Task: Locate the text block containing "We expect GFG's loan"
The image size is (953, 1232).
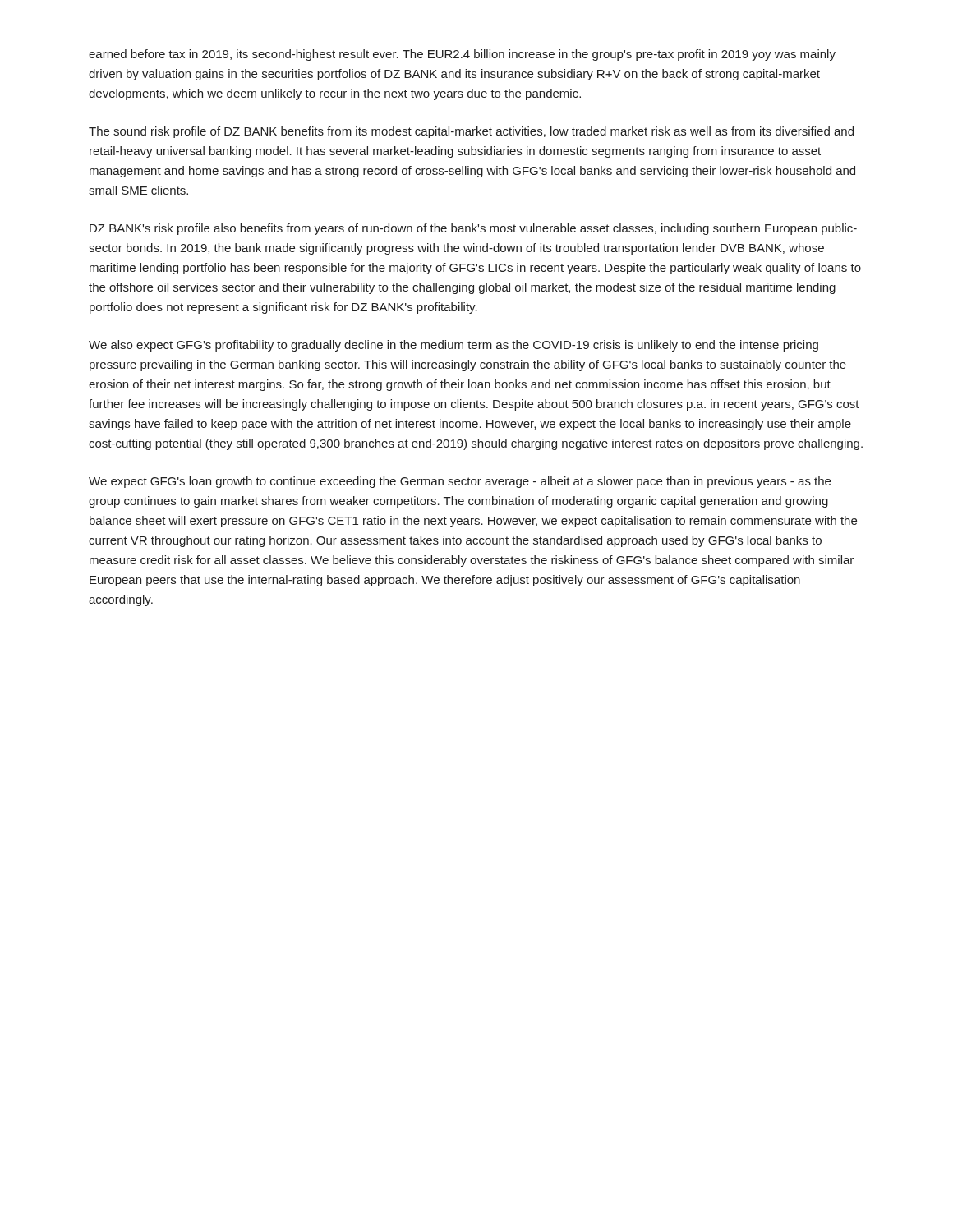Action: tap(473, 540)
